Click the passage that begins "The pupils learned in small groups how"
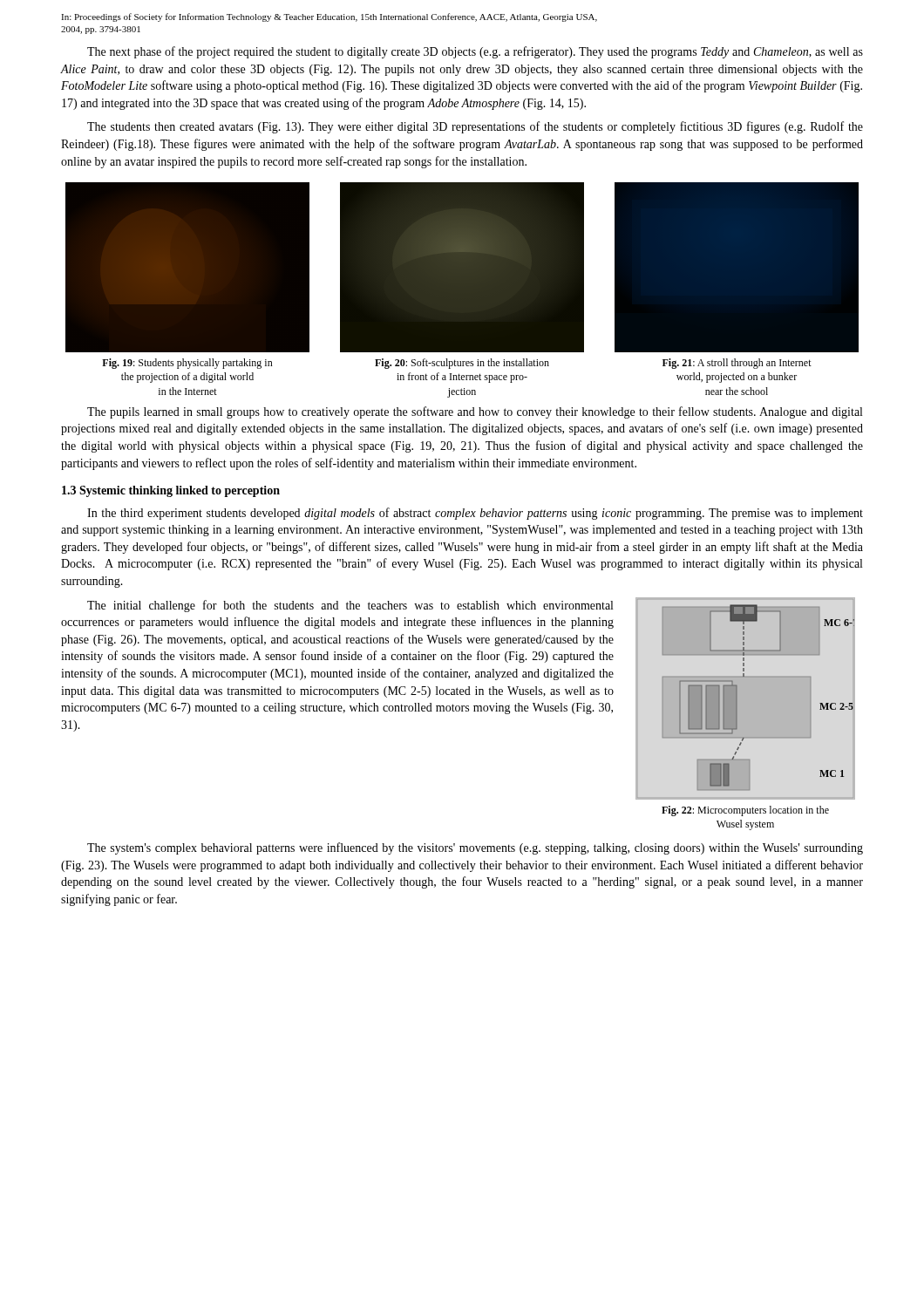Viewport: 924px width, 1308px height. point(462,438)
